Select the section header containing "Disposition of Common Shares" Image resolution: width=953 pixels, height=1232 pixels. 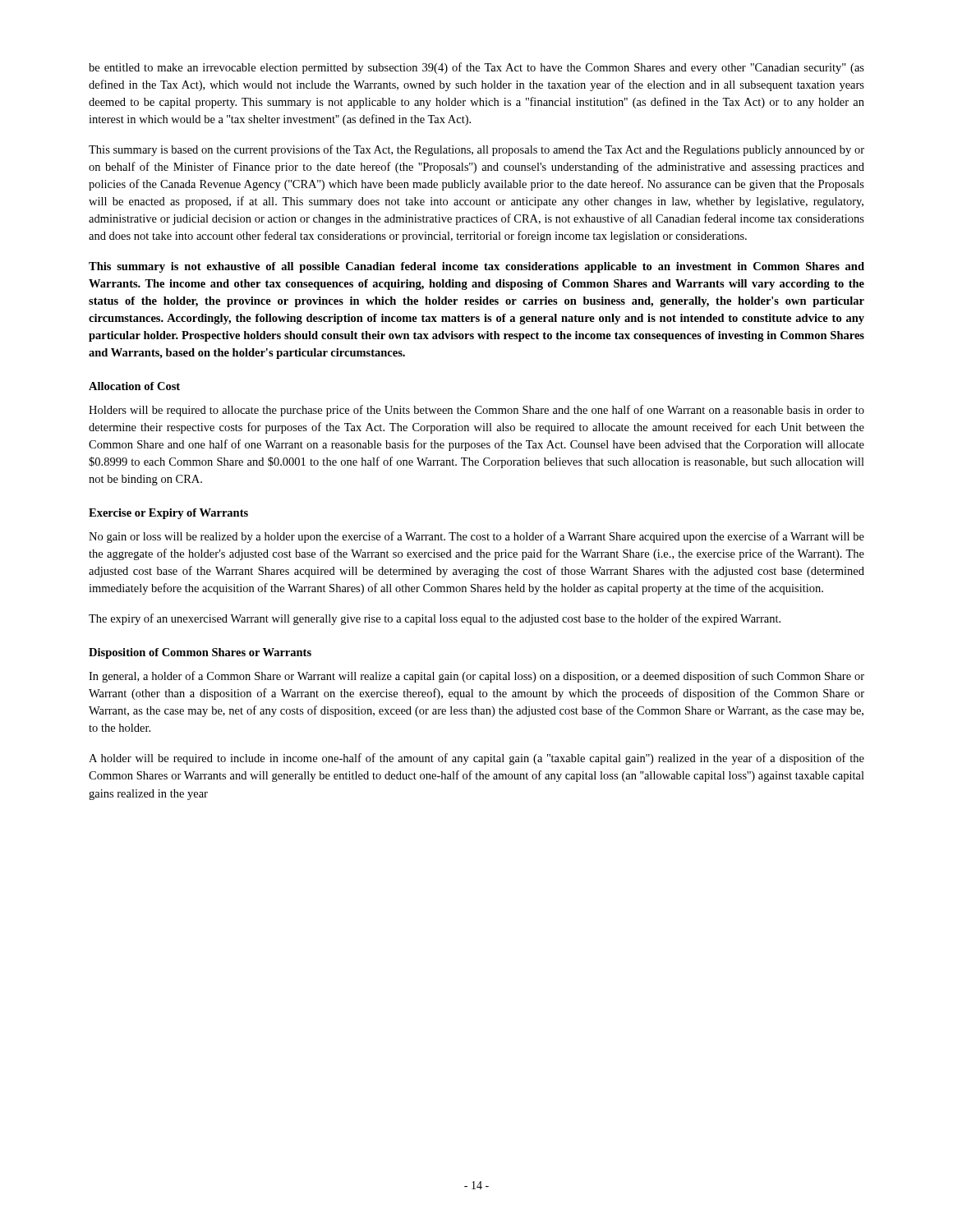click(200, 652)
